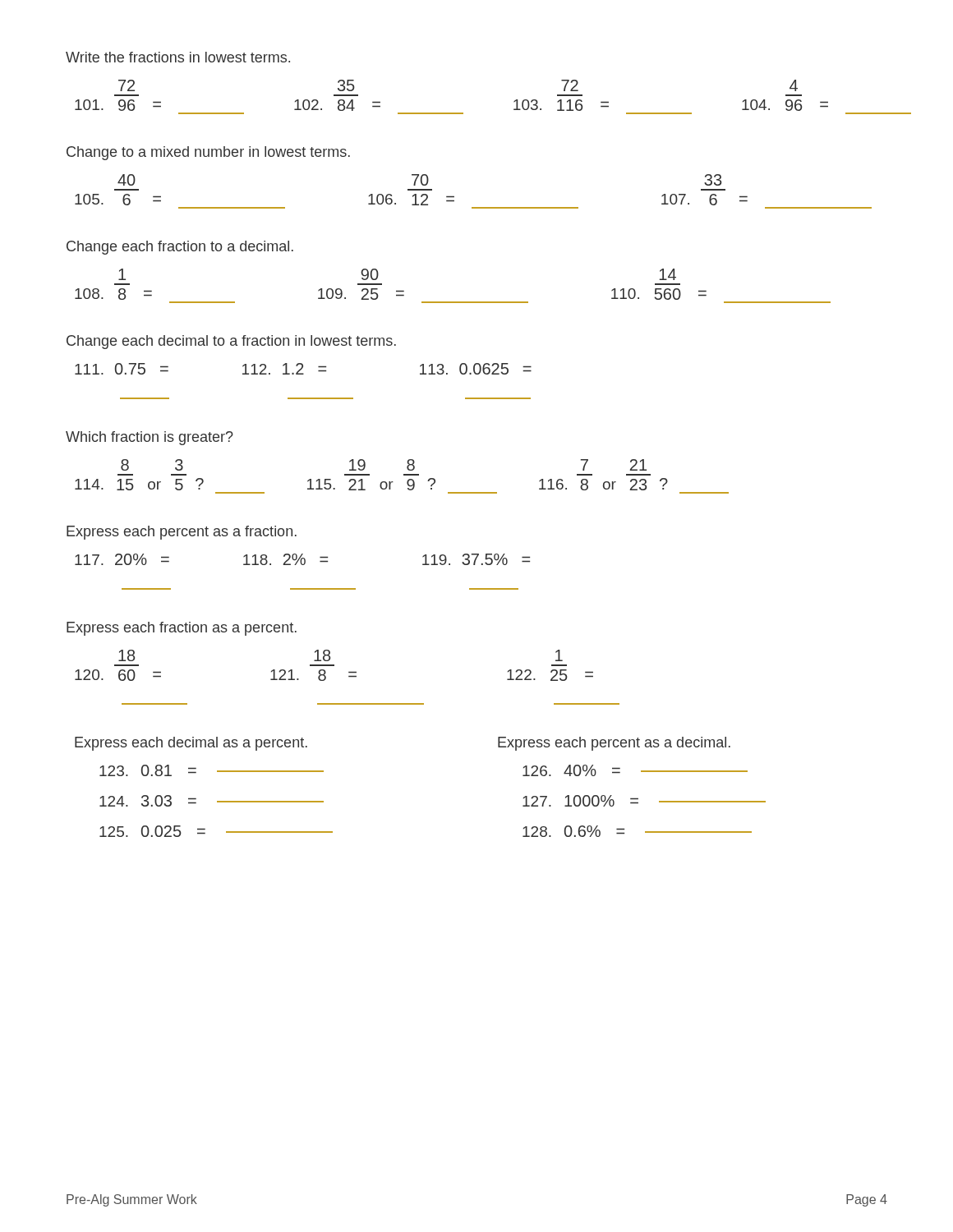Locate the list item containing "128. 0.6% ="
Image resolution: width=953 pixels, height=1232 pixels.
click(x=637, y=832)
